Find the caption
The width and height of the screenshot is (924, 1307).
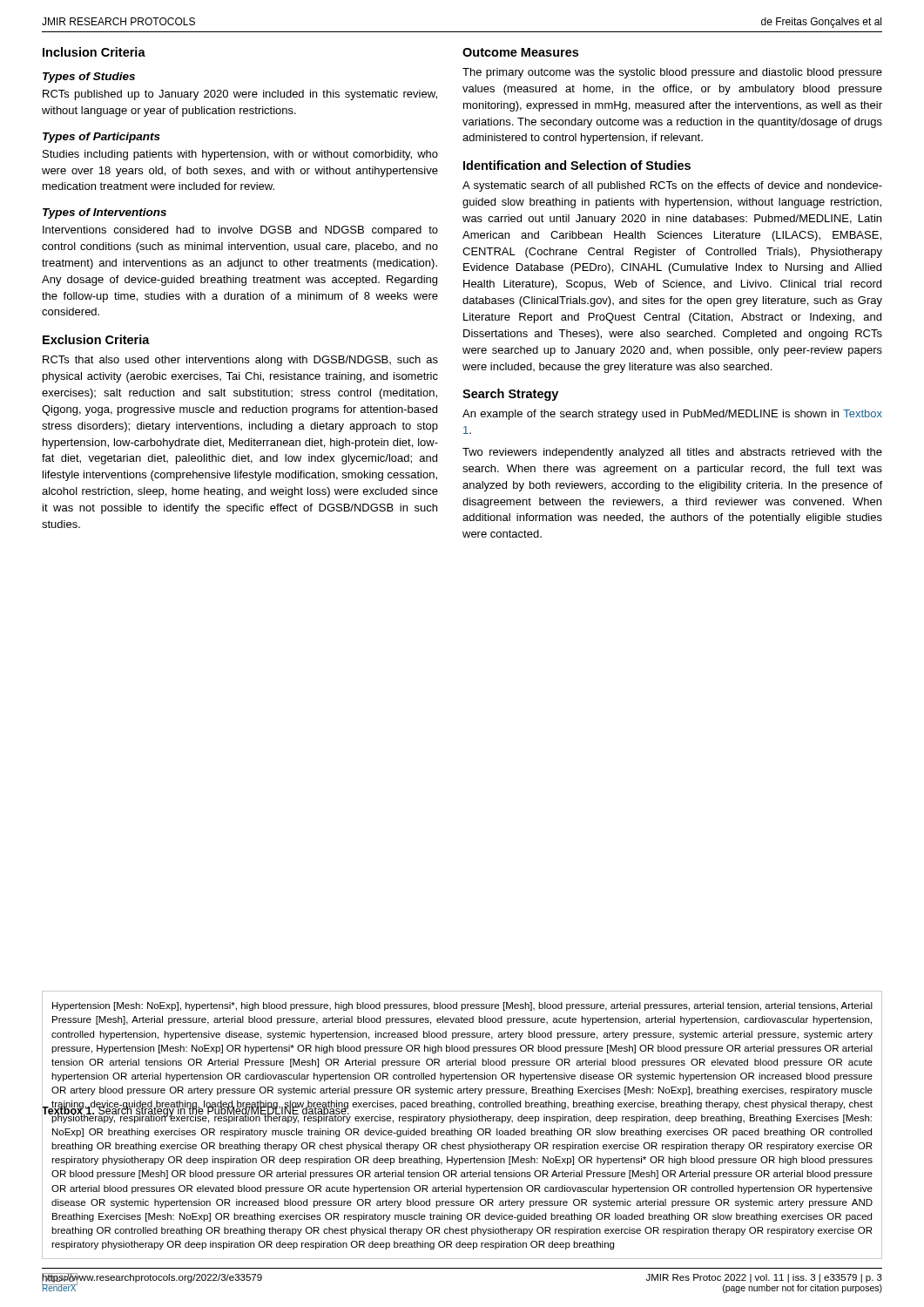pyautogui.click(x=196, y=1111)
